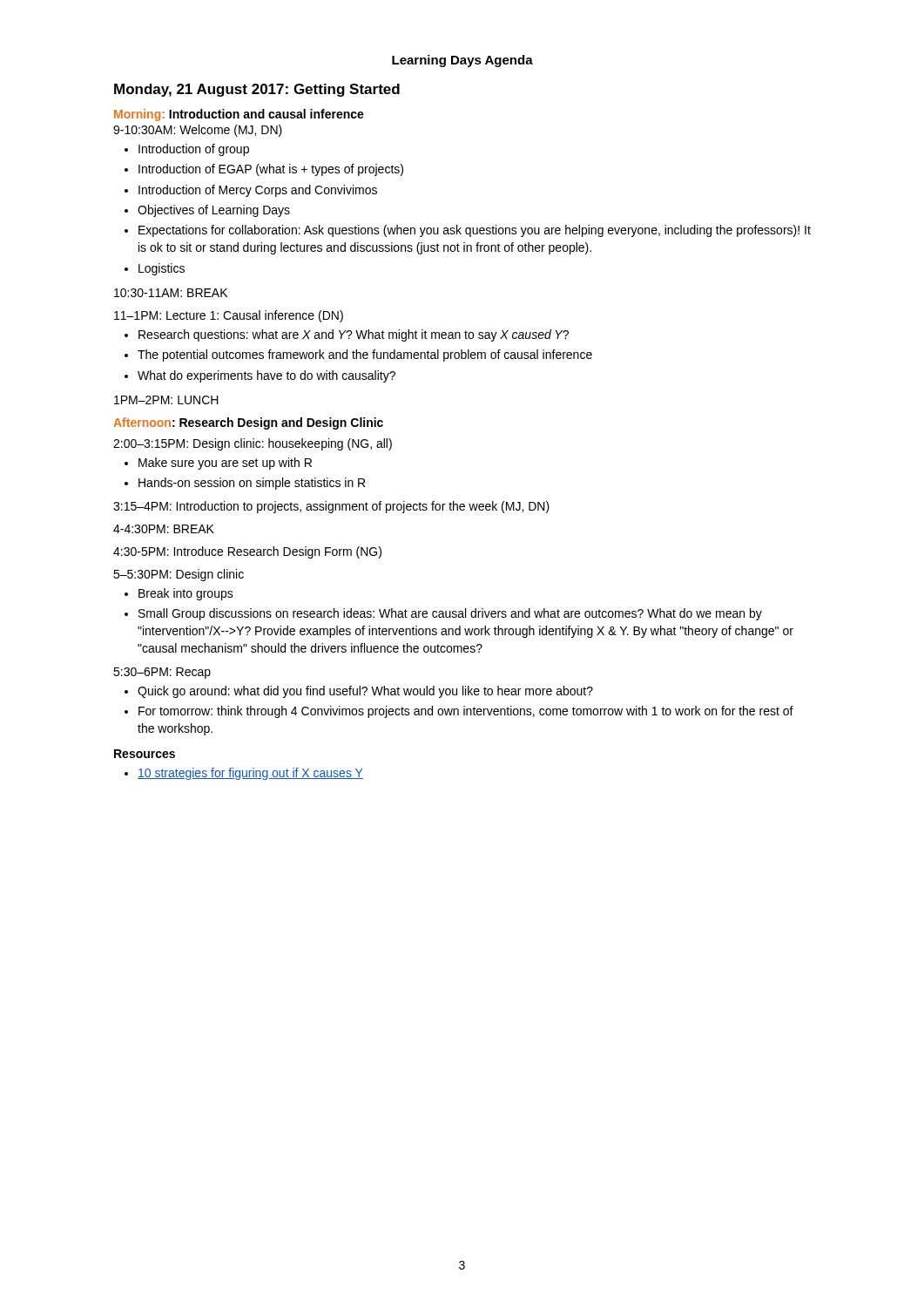This screenshot has width=924, height=1307.
Task: Locate the block starting "Research questions: what are"
Action: tap(353, 335)
